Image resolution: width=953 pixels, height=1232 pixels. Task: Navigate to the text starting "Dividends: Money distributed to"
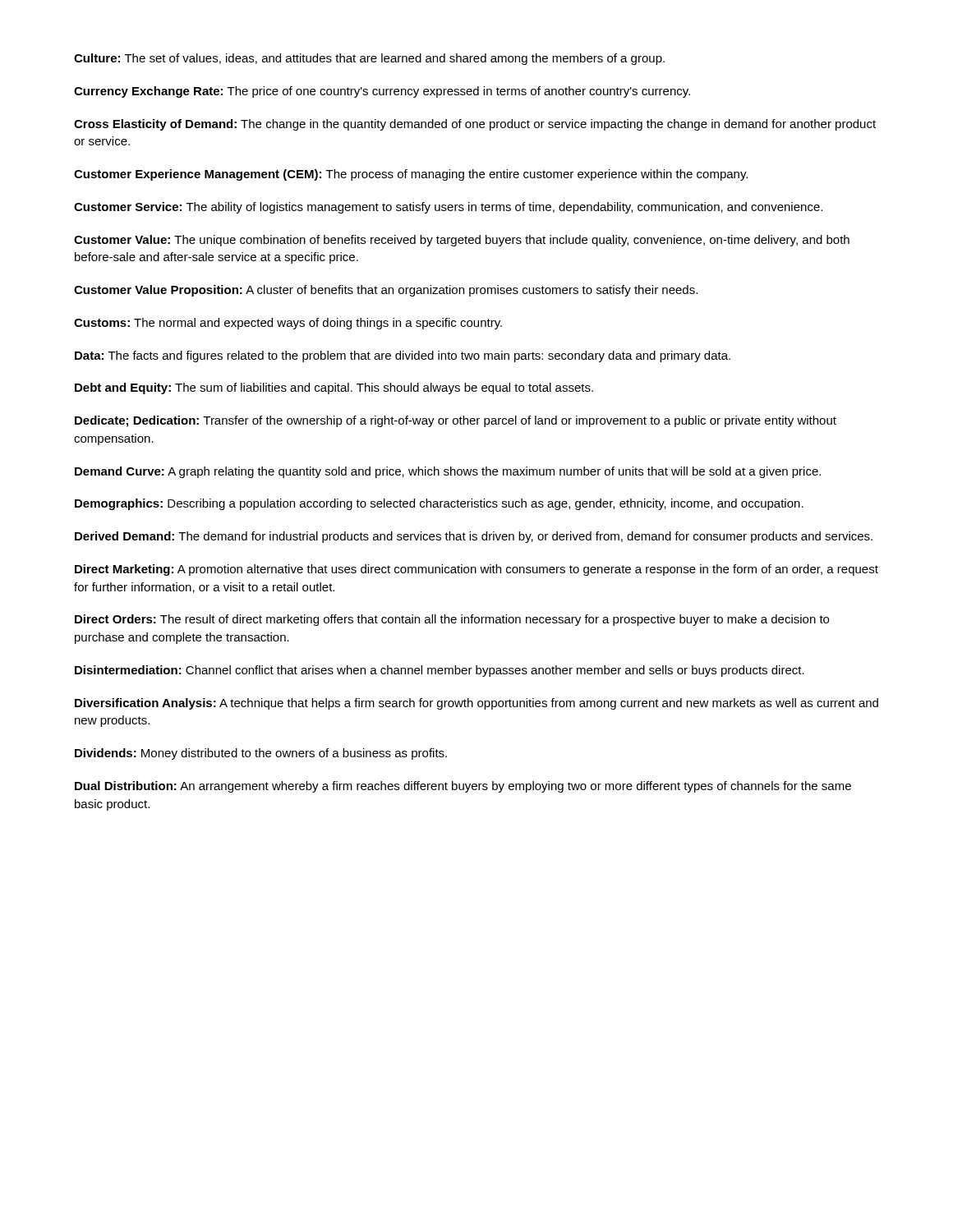261,753
